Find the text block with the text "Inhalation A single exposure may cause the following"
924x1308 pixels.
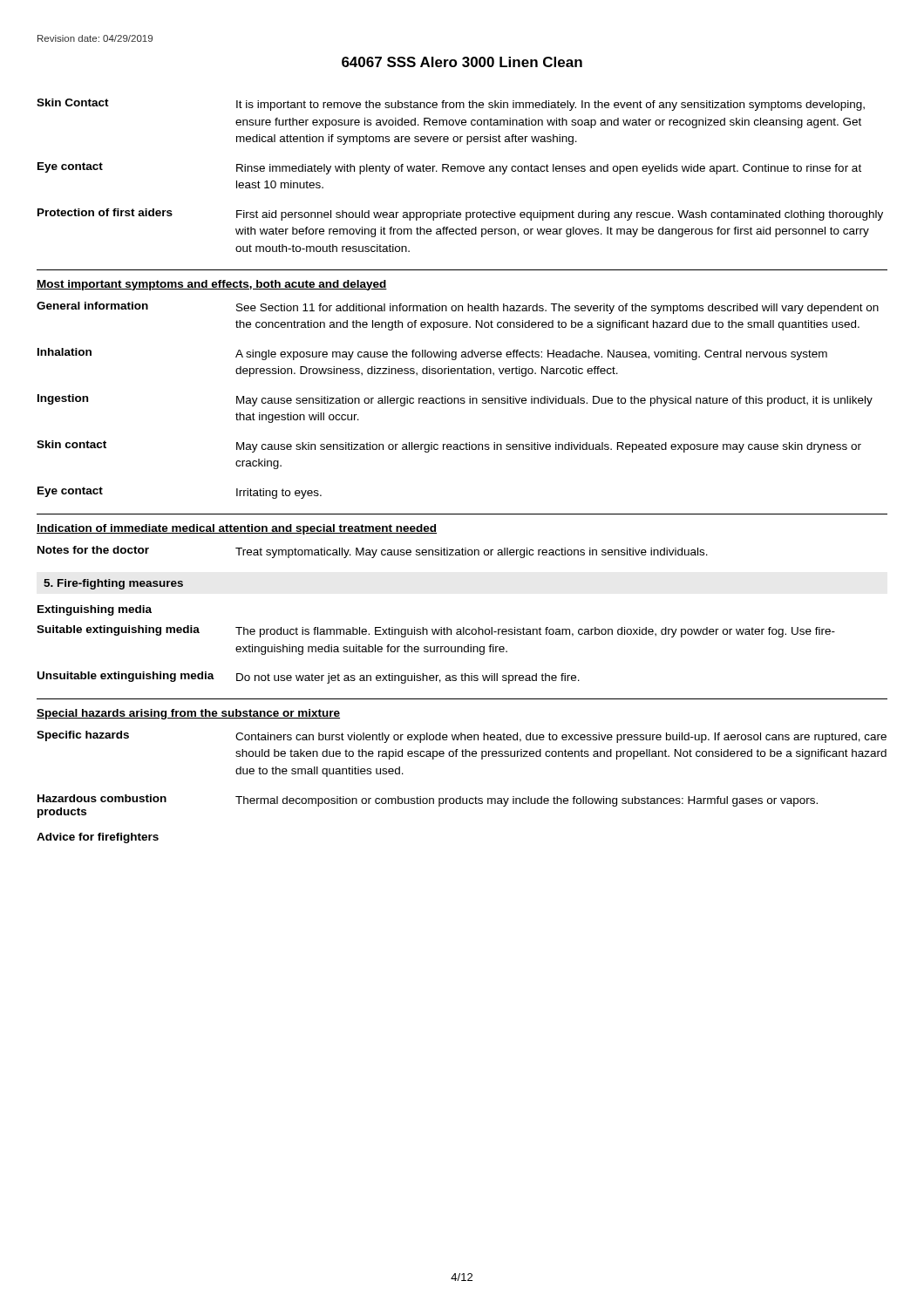coord(462,362)
